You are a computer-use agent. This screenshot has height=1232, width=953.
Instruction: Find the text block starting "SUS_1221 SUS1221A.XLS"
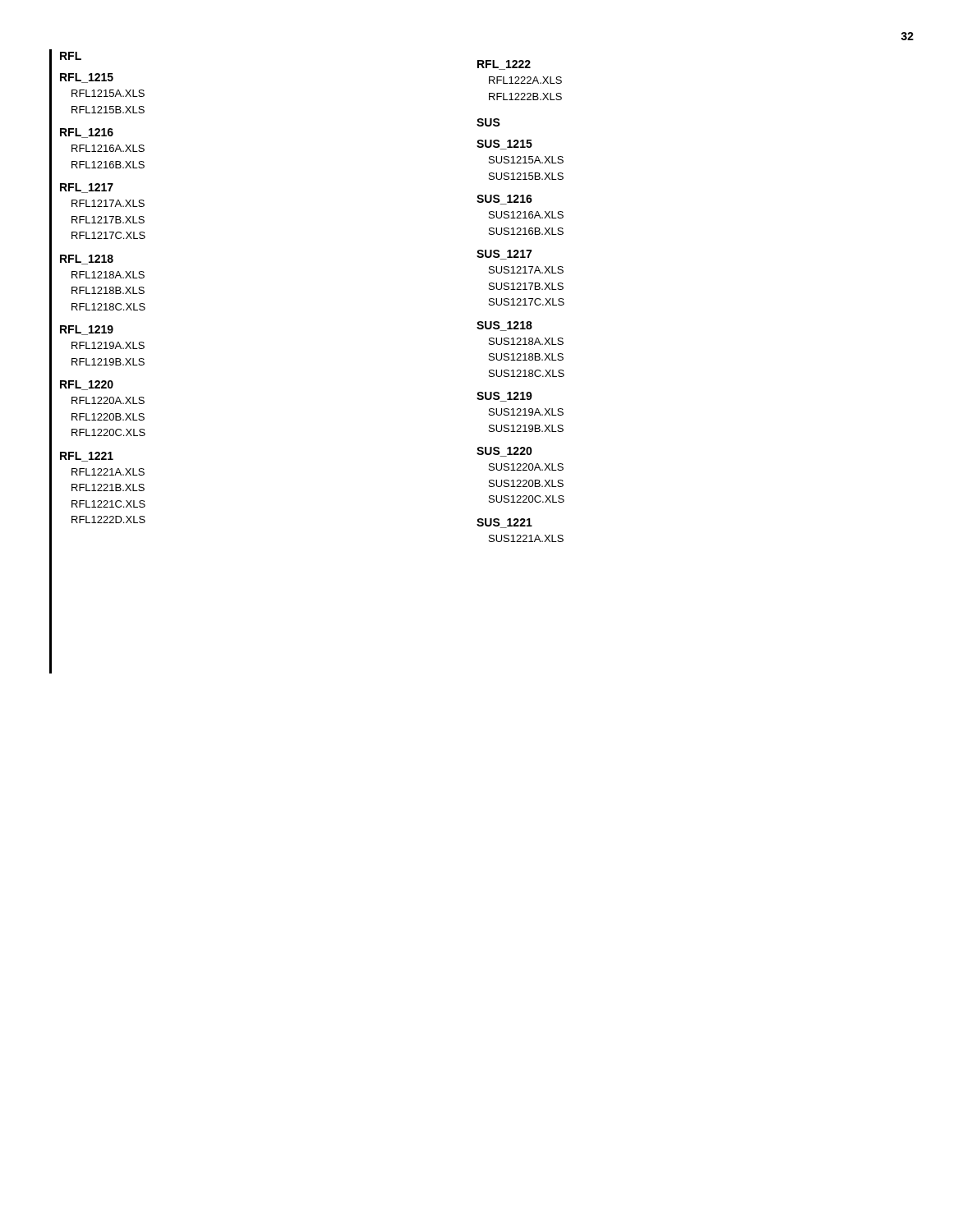[x=504, y=523]
